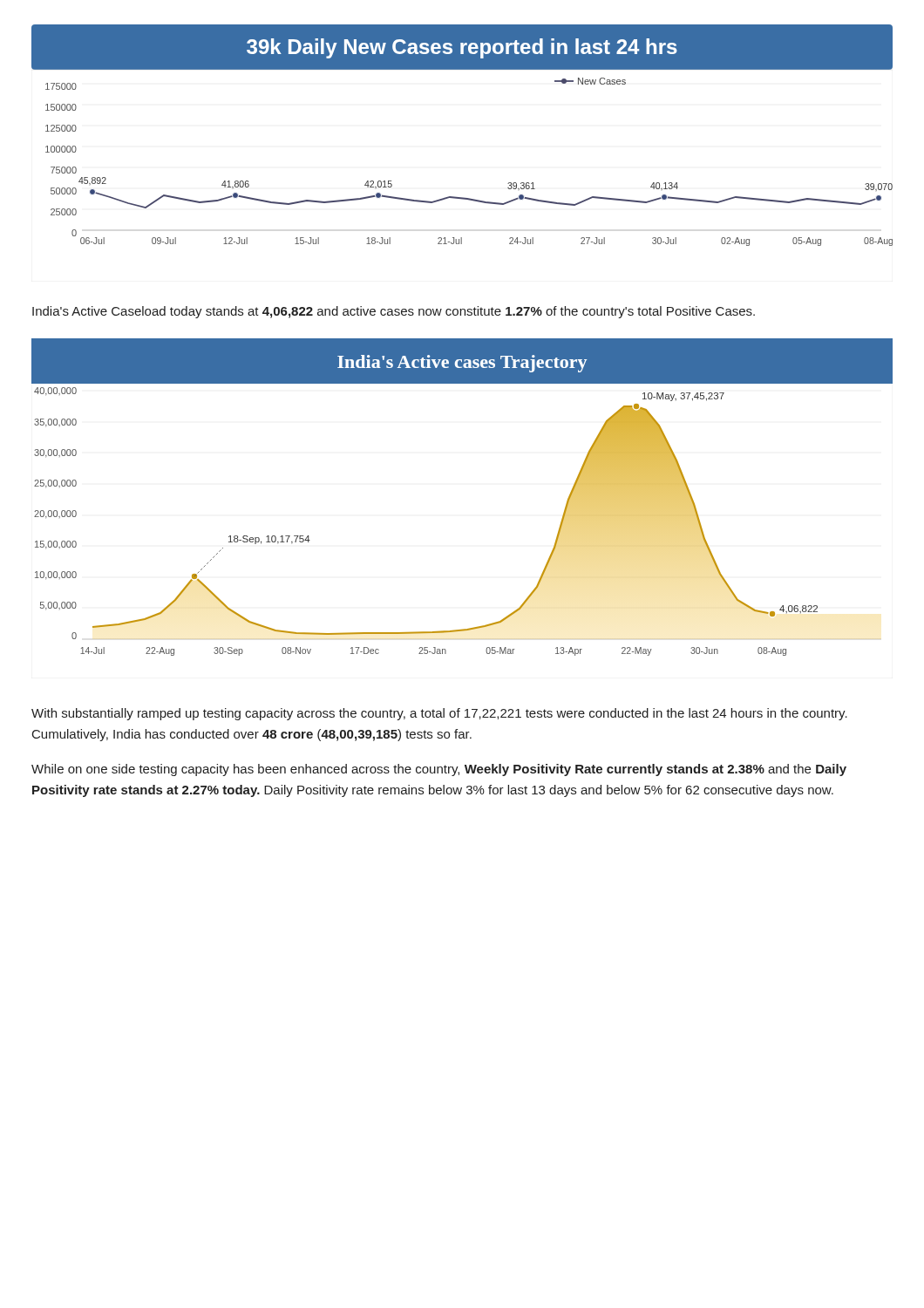This screenshot has width=924, height=1308.
Task: Locate the text starting "India's Active Caseload"
Action: 394,311
